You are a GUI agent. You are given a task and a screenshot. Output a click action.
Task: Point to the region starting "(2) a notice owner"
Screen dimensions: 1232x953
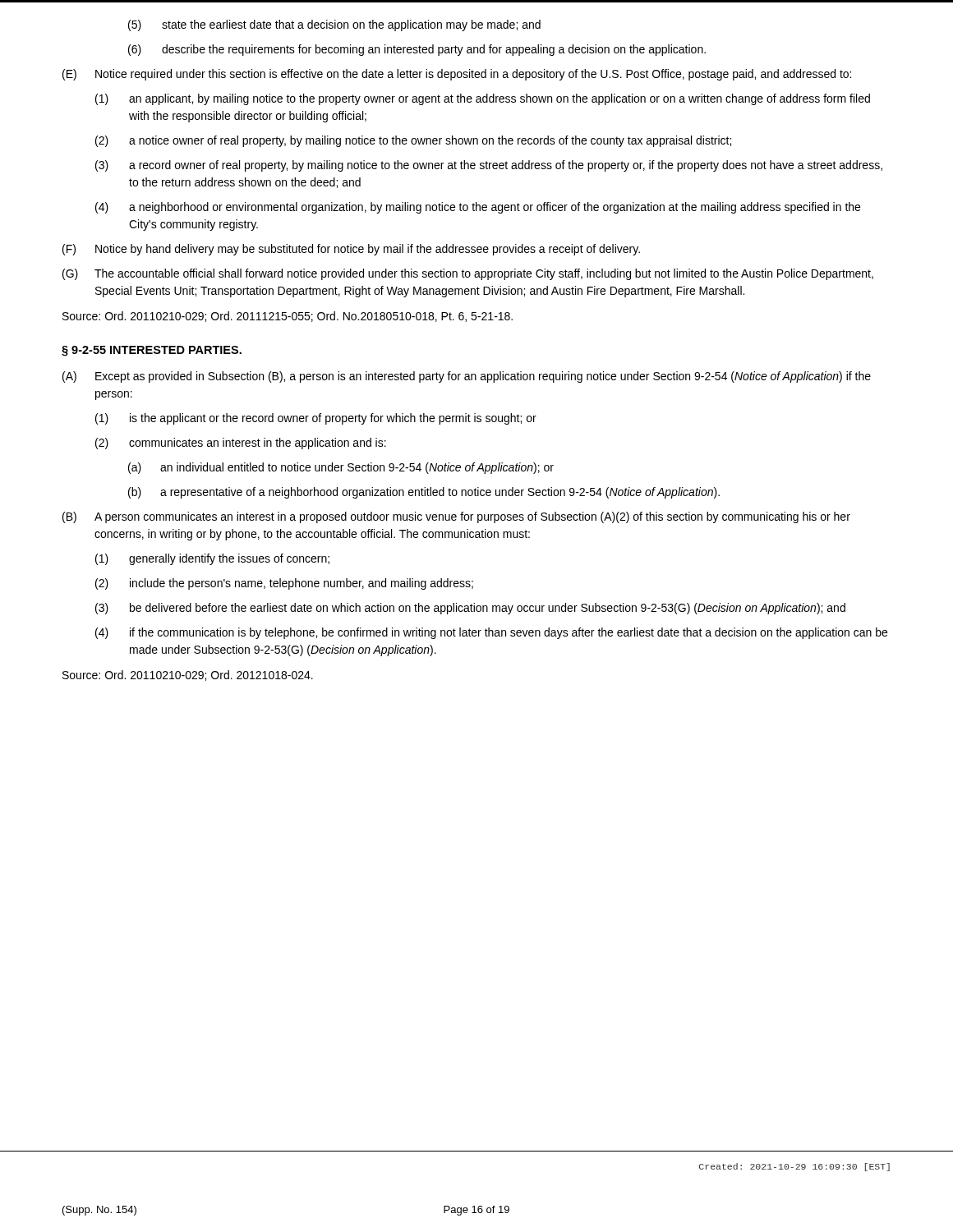[397, 141]
